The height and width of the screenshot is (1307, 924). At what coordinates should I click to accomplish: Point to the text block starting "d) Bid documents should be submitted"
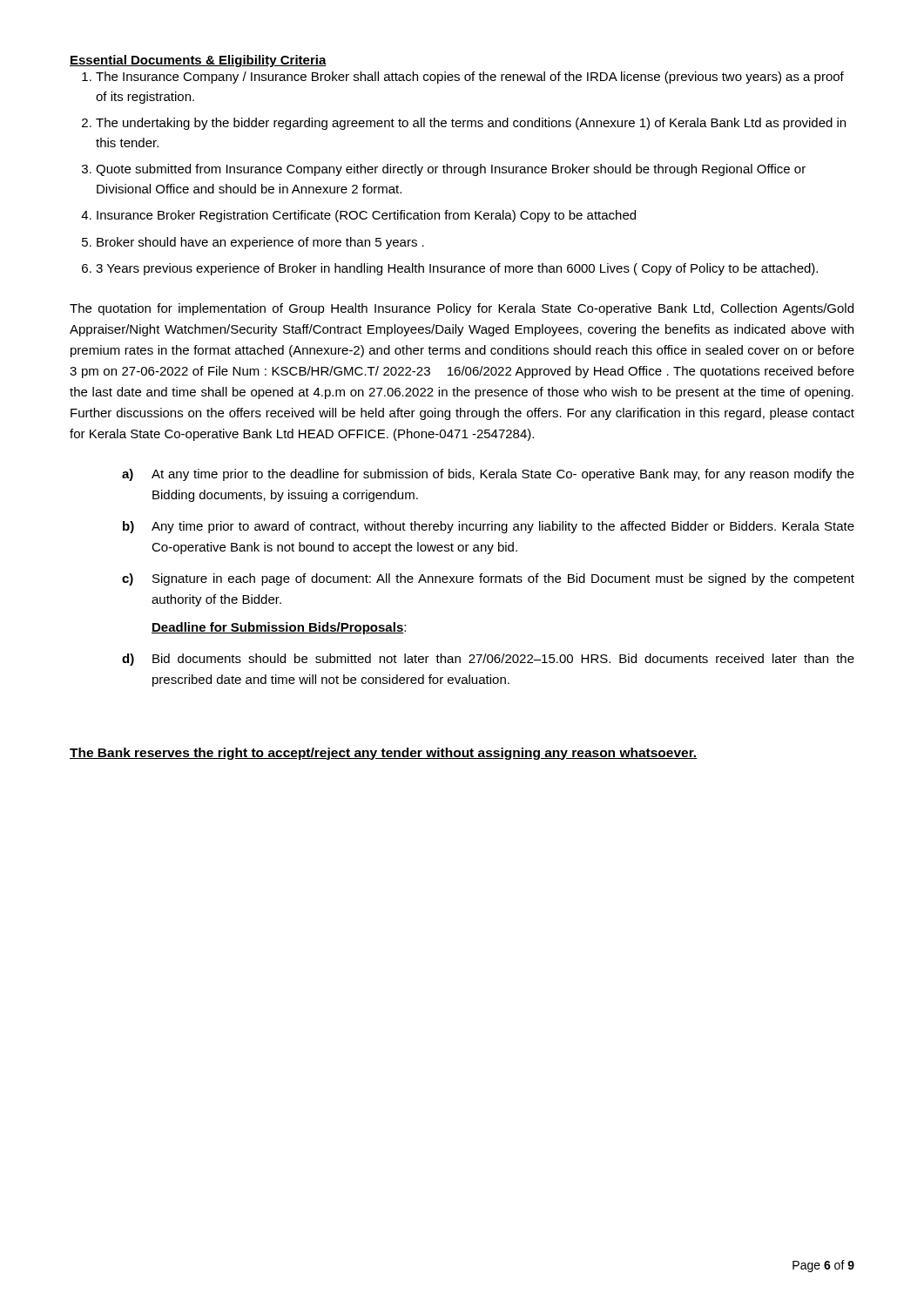pos(488,669)
